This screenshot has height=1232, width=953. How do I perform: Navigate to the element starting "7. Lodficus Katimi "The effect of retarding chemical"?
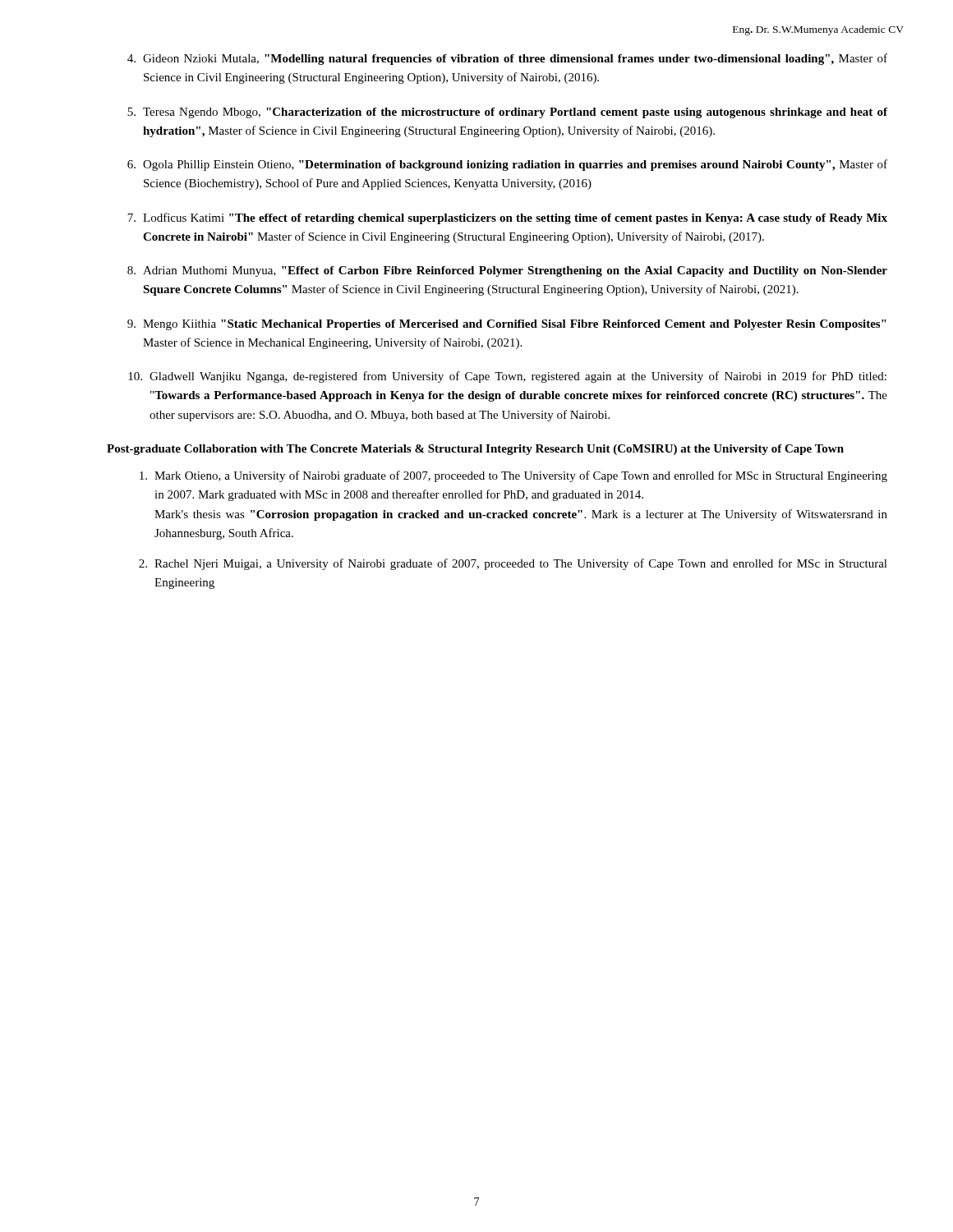pyautogui.click(x=497, y=227)
